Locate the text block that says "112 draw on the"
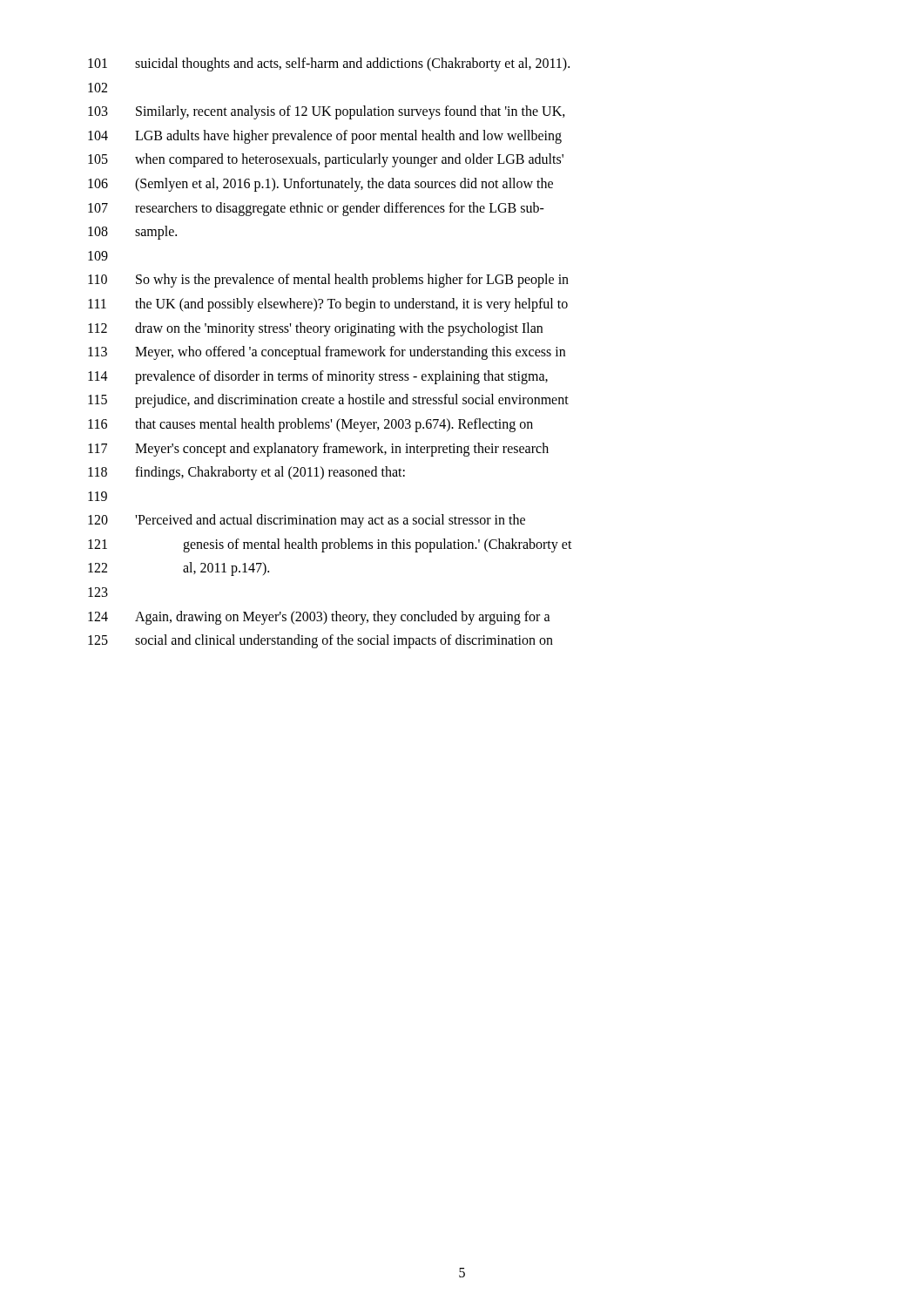 471,328
